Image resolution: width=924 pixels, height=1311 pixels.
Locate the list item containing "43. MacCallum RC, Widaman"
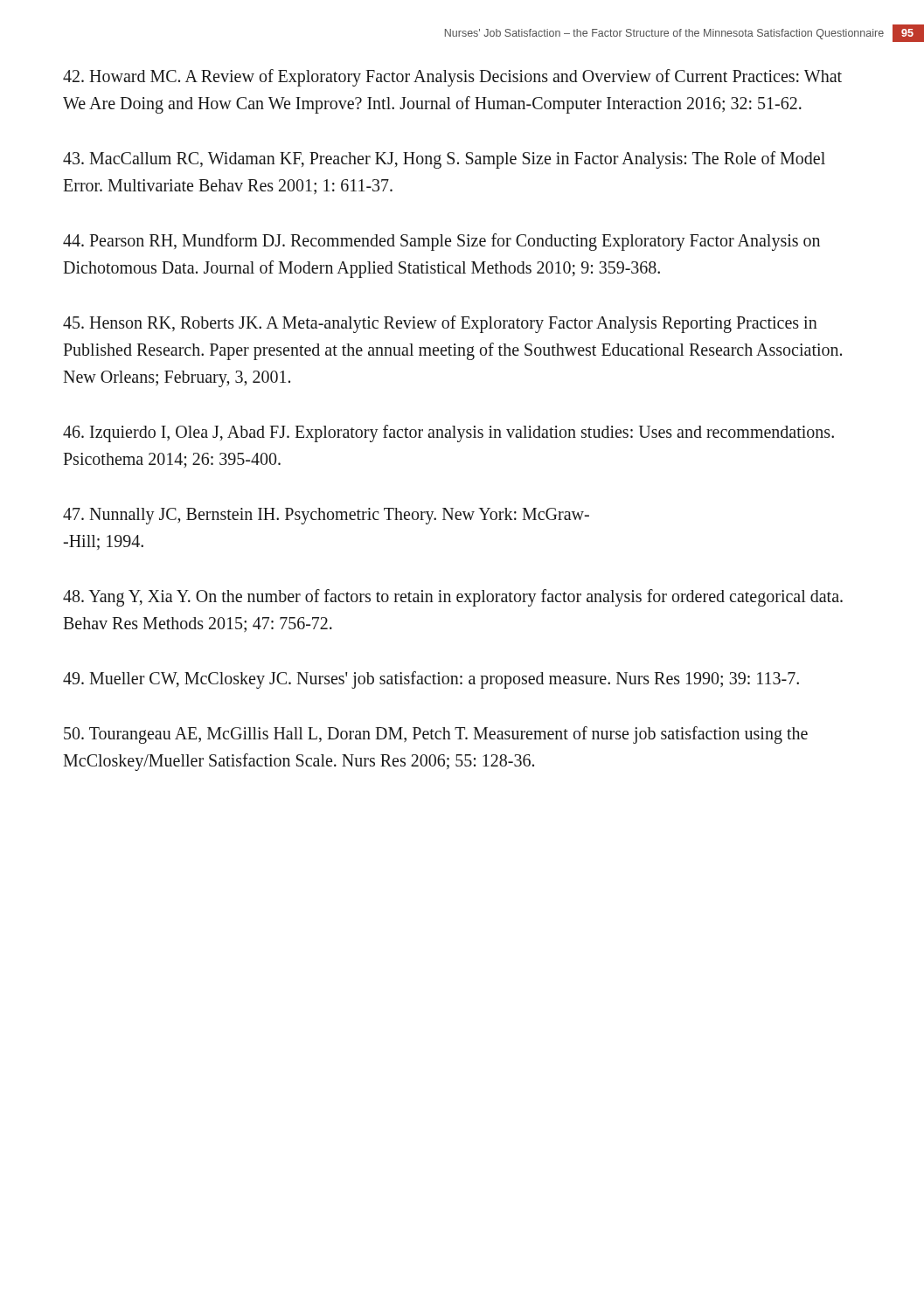click(x=444, y=172)
